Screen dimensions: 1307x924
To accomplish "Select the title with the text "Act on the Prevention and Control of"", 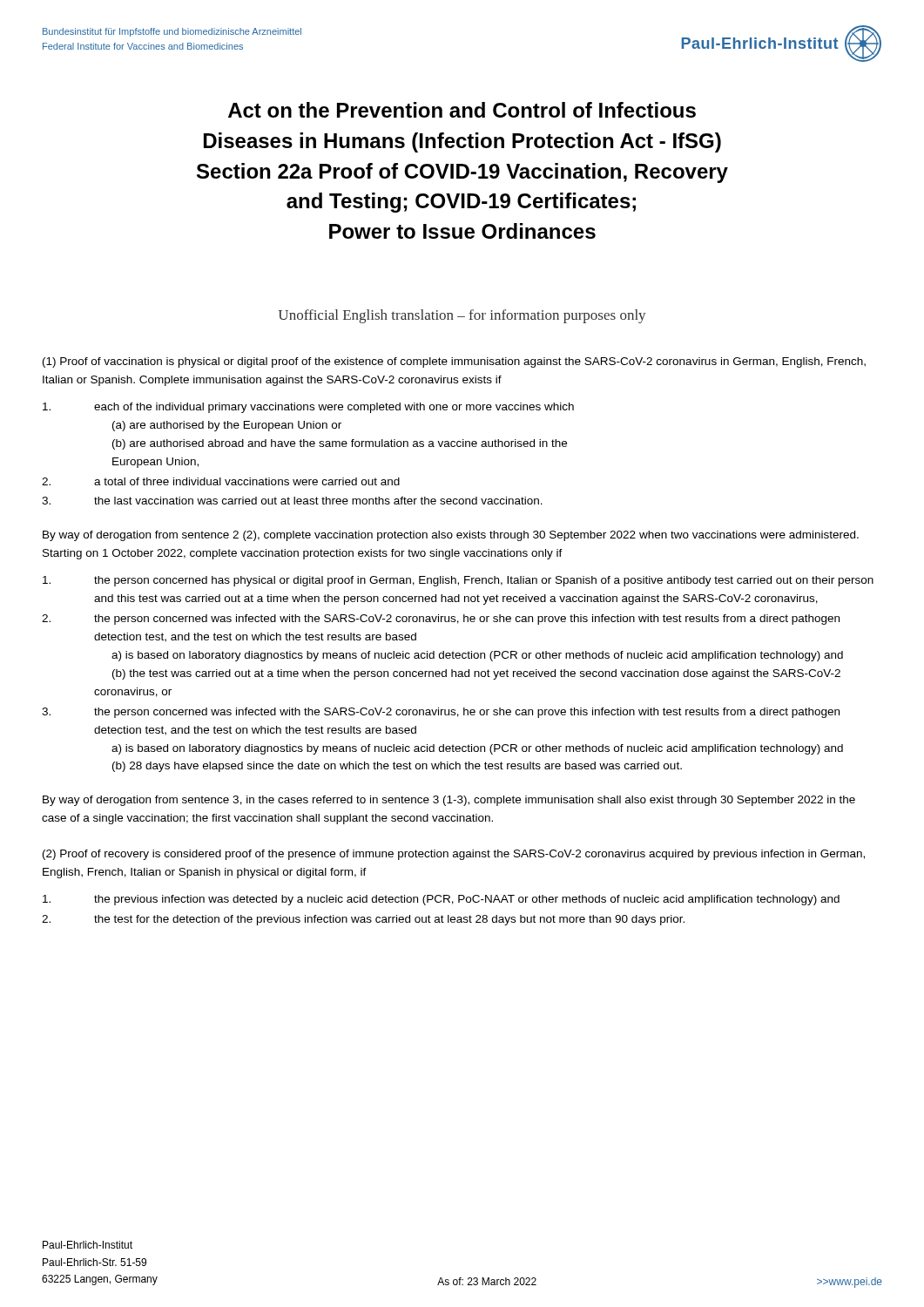I will (x=462, y=172).
